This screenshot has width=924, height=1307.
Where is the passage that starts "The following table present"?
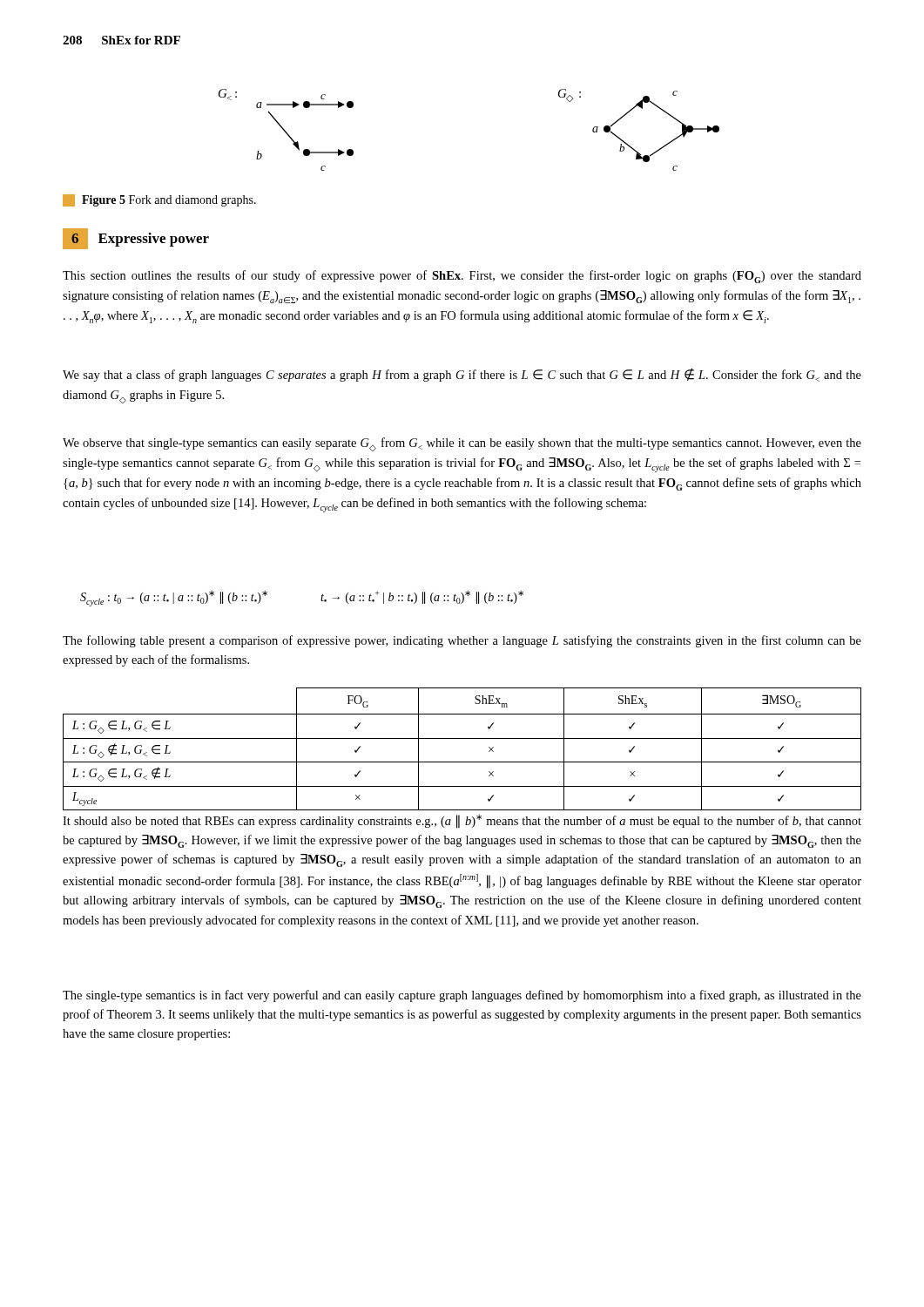(462, 650)
